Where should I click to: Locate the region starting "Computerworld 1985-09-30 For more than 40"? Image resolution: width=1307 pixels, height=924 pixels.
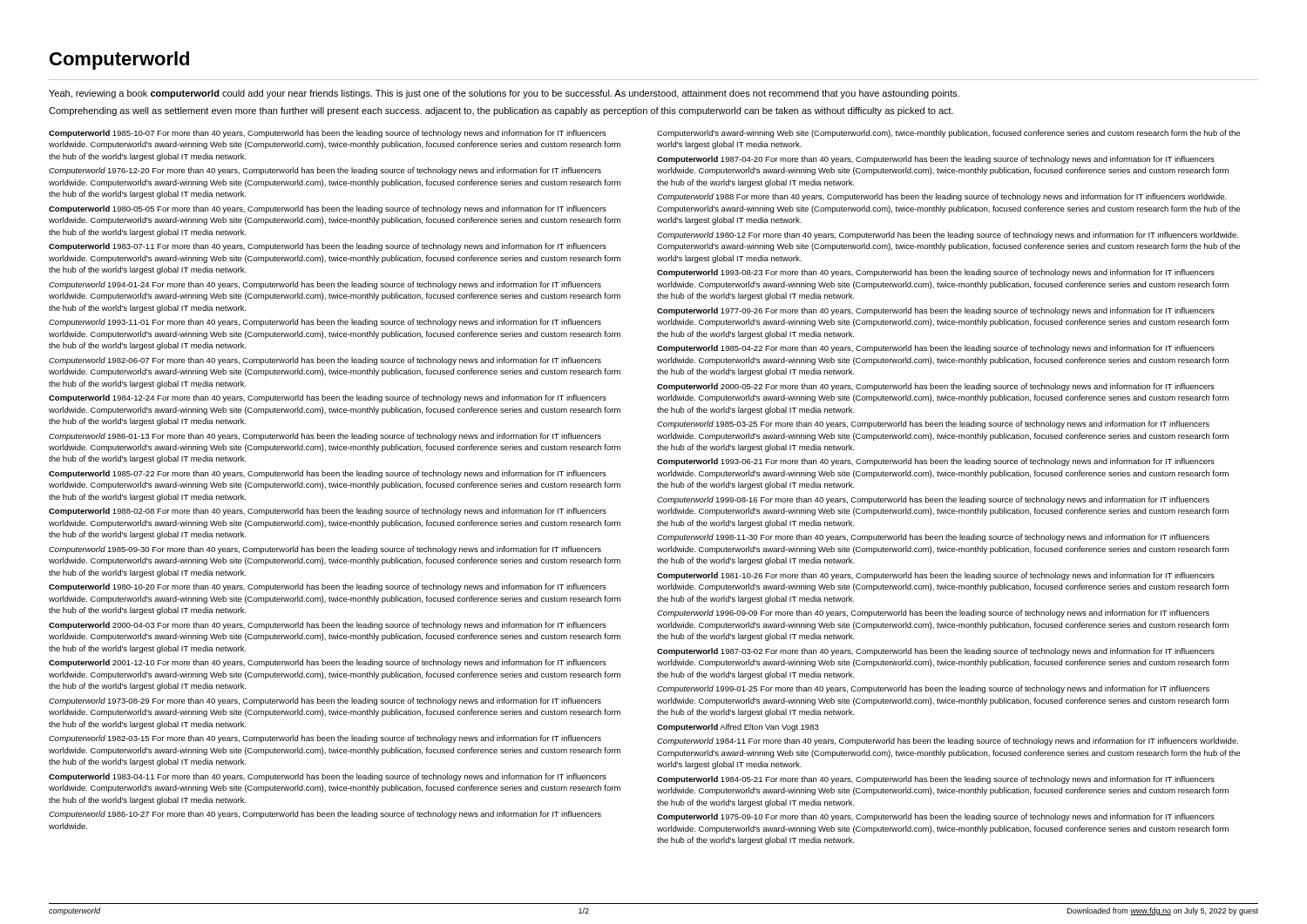[335, 561]
